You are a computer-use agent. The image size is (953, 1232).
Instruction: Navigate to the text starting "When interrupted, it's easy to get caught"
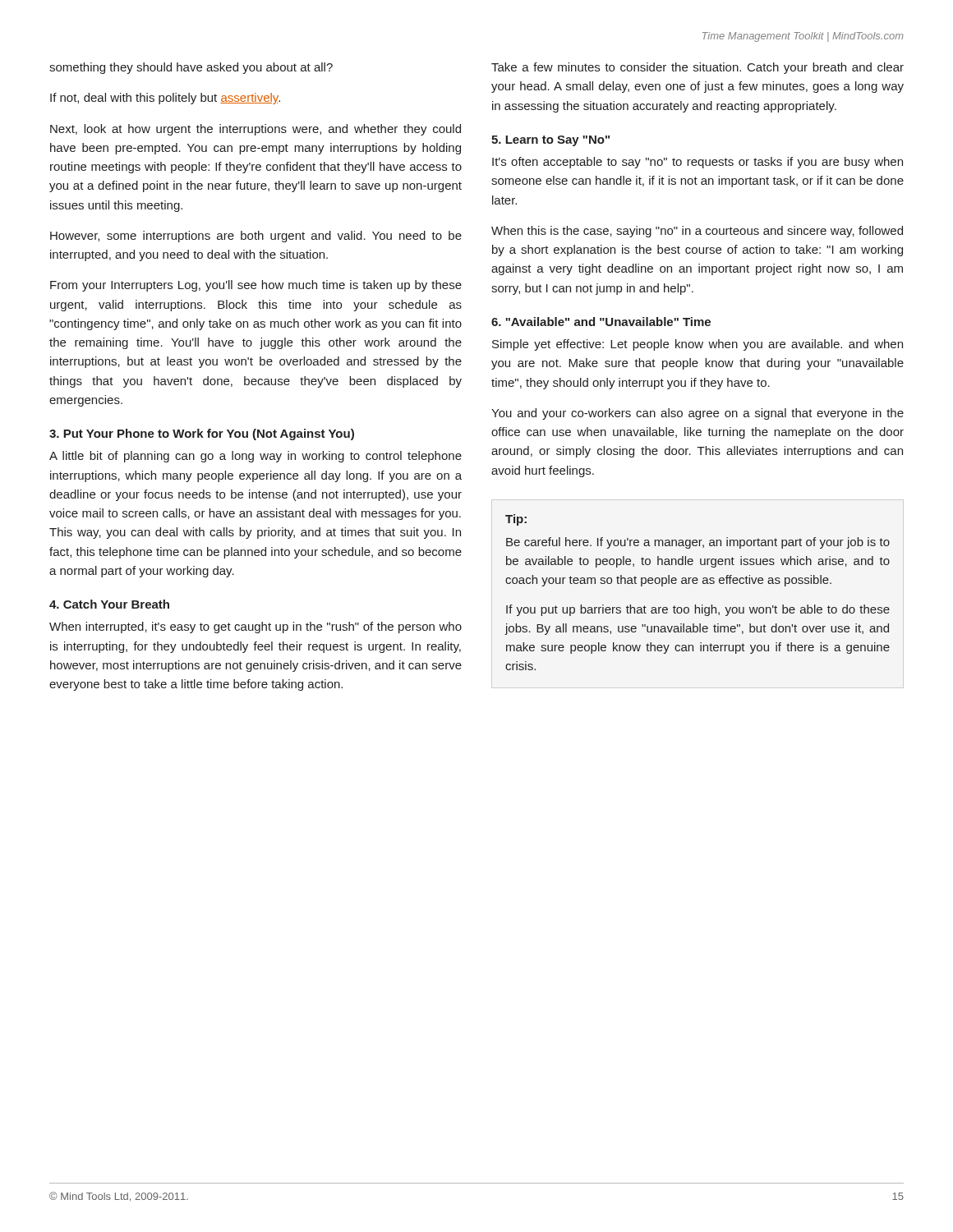coord(255,655)
